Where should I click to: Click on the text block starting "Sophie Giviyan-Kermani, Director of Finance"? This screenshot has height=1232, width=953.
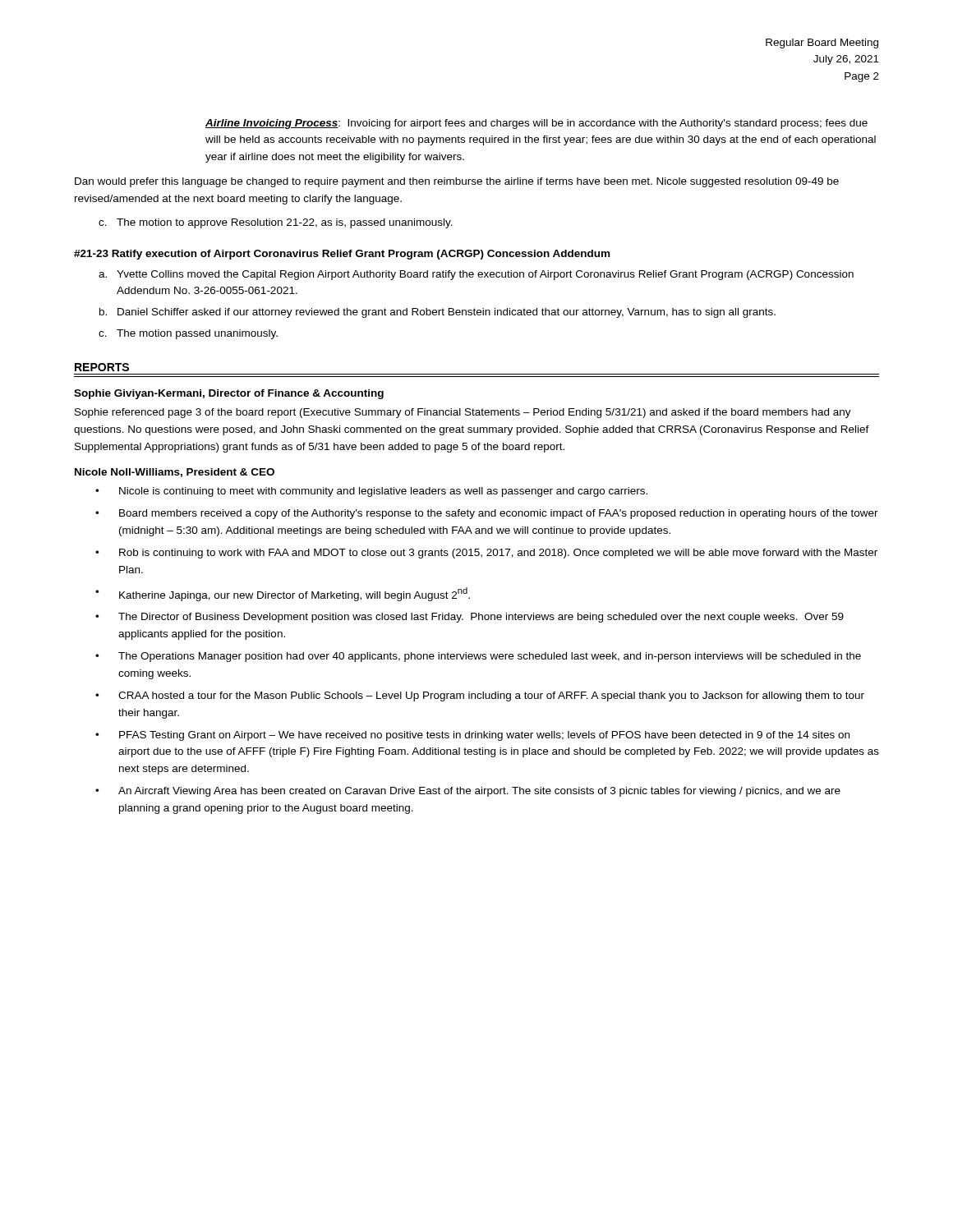pyautogui.click(x=229, y=393)
